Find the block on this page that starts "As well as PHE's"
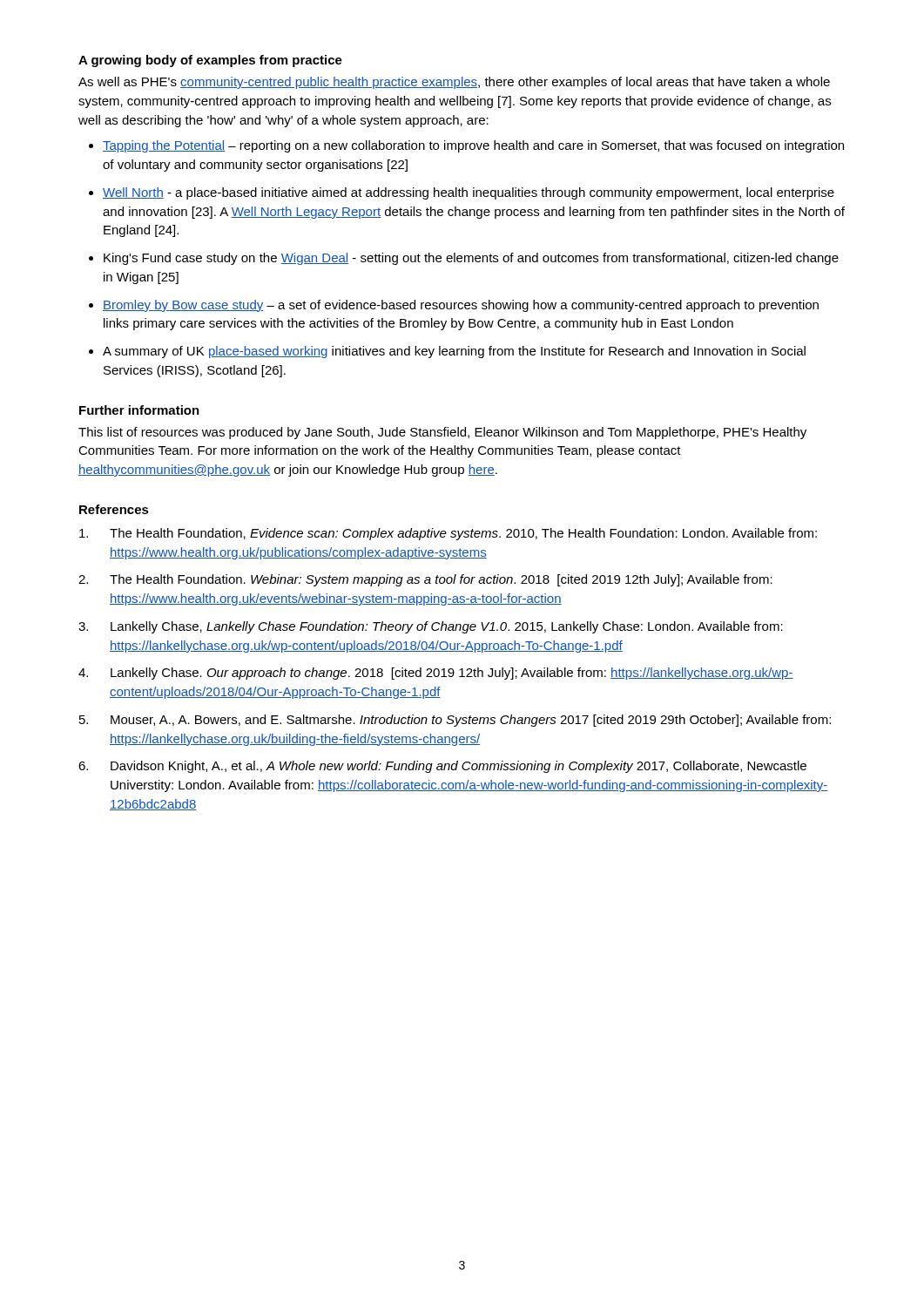The height and width of the screenshot is (1307, 924). click(x=462, y=101)
